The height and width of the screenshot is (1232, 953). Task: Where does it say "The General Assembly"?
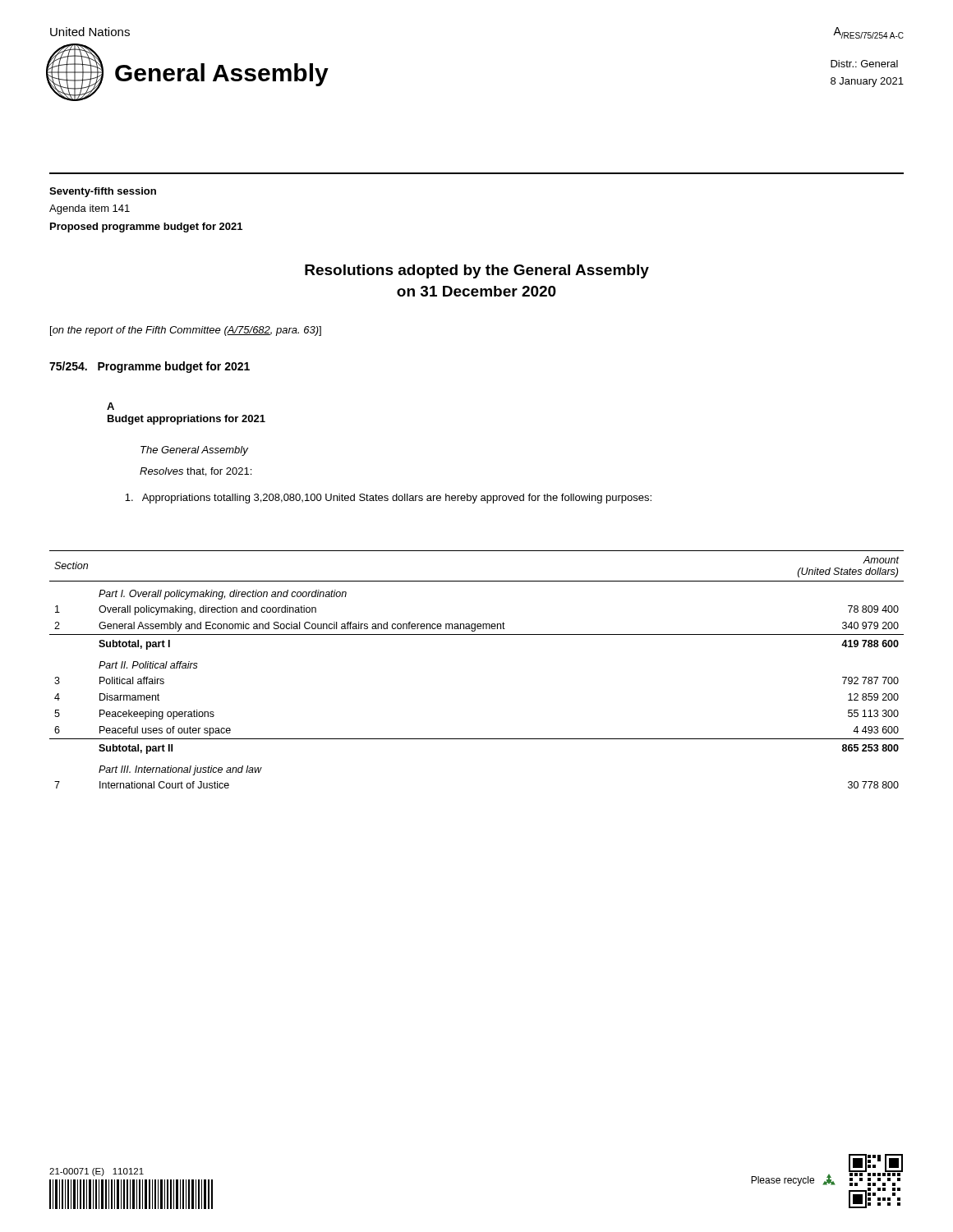194,450
